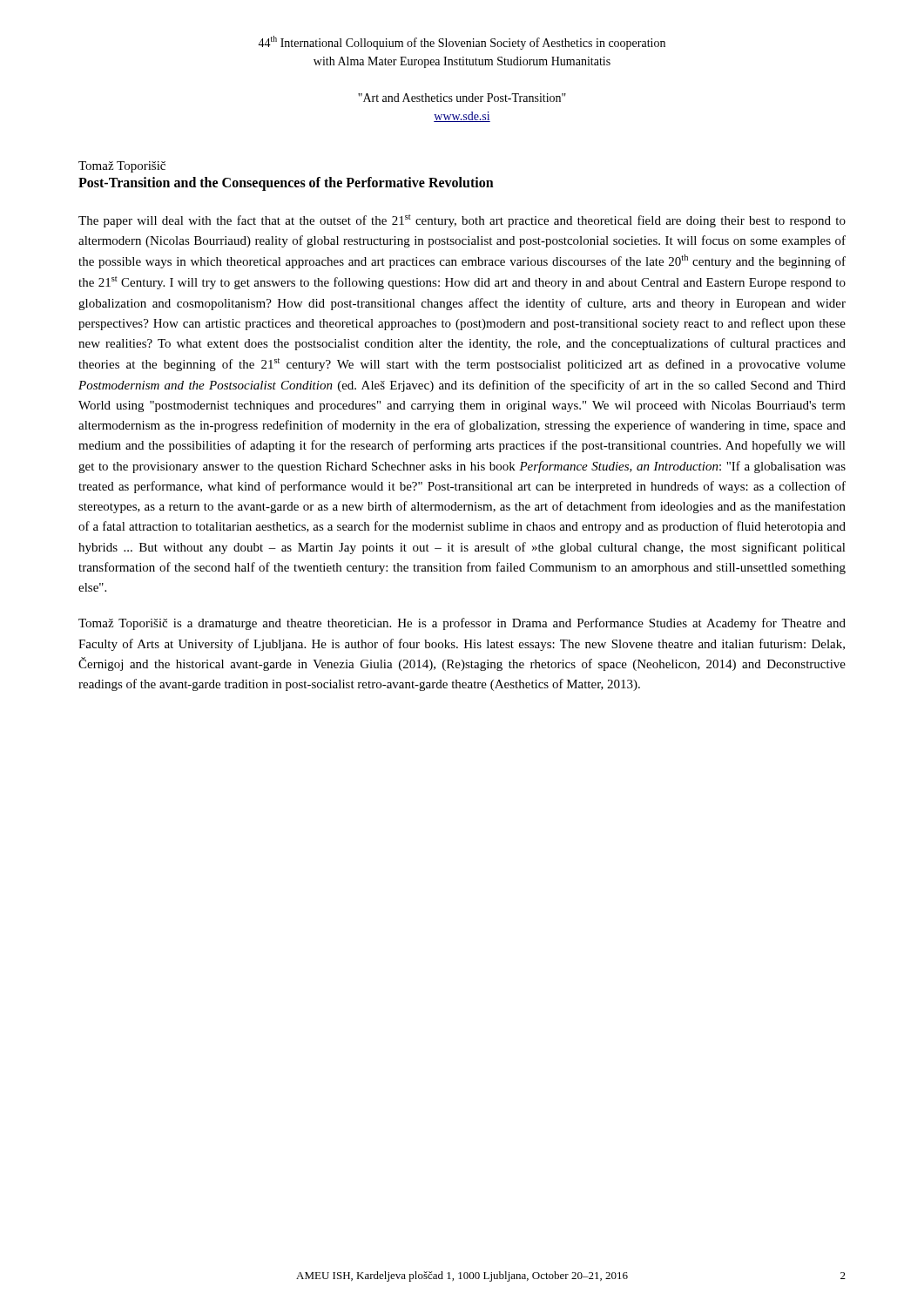Find the block on this page that starts "The paper will deal with"
The image size is (924, 1307).
pyautogui.click(x=462, y=403)
